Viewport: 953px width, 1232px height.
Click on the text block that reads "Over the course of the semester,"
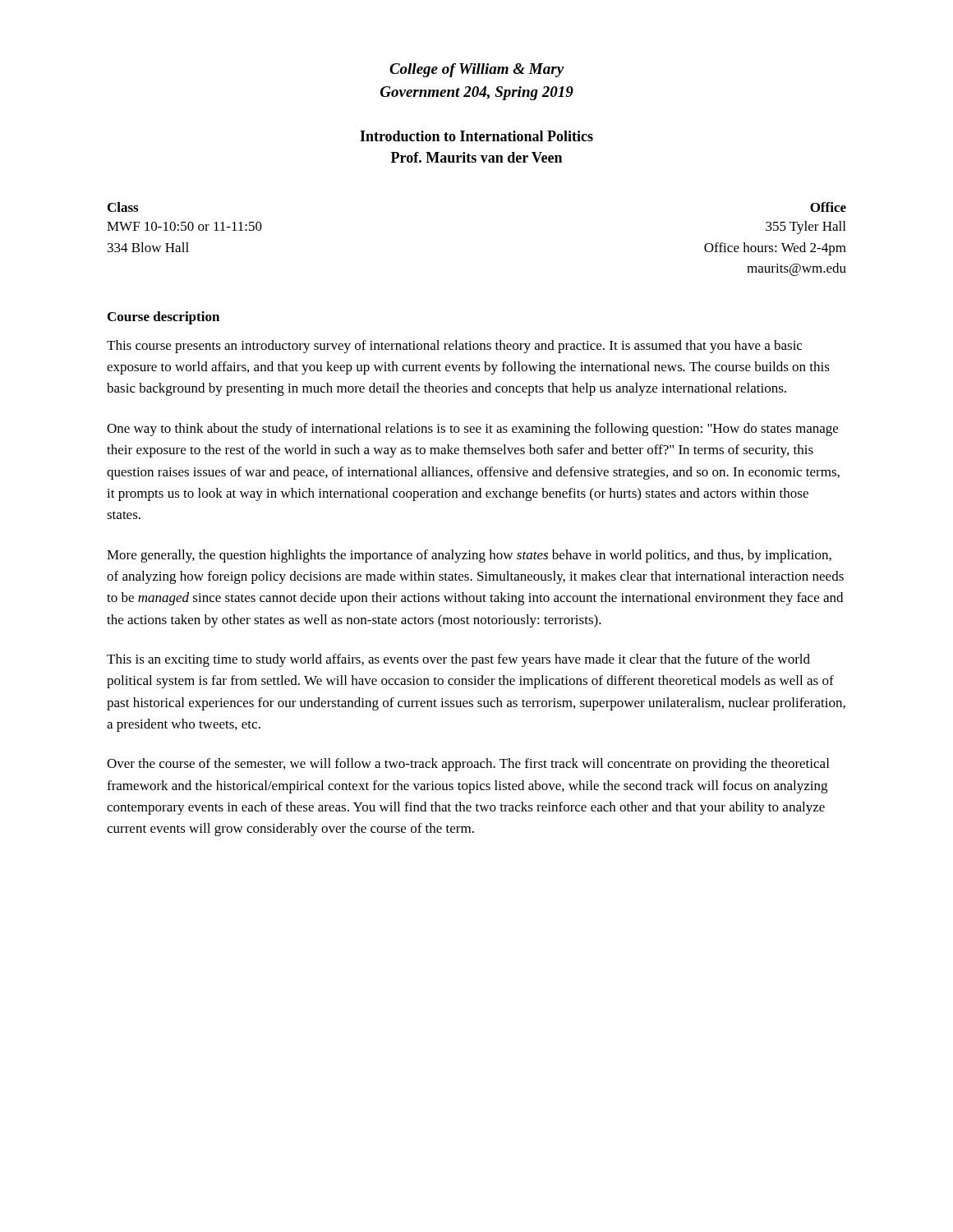tap(476, 797)
